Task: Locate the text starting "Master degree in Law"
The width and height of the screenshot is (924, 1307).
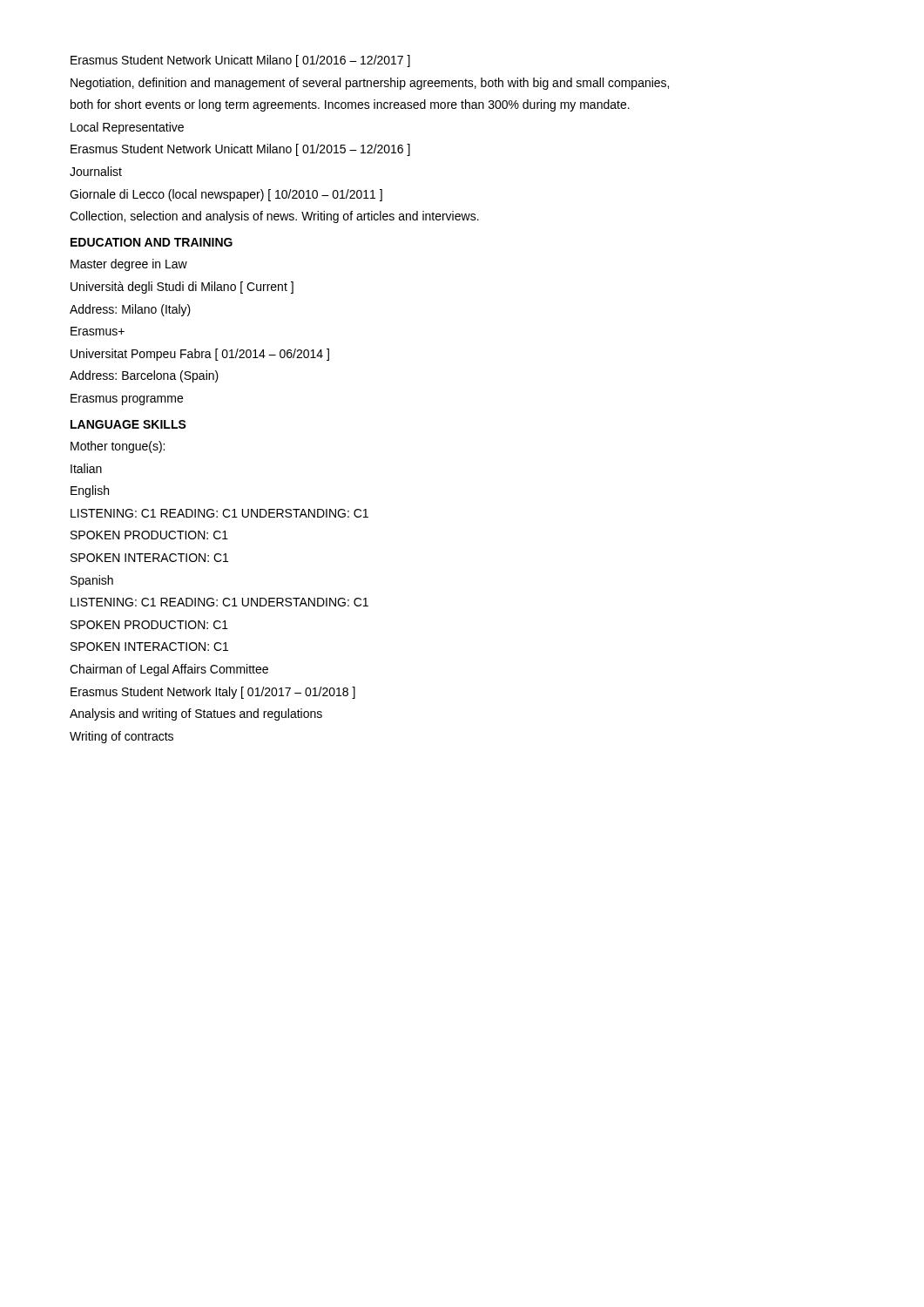Action: pyautogui.click(x=128, y=264)
